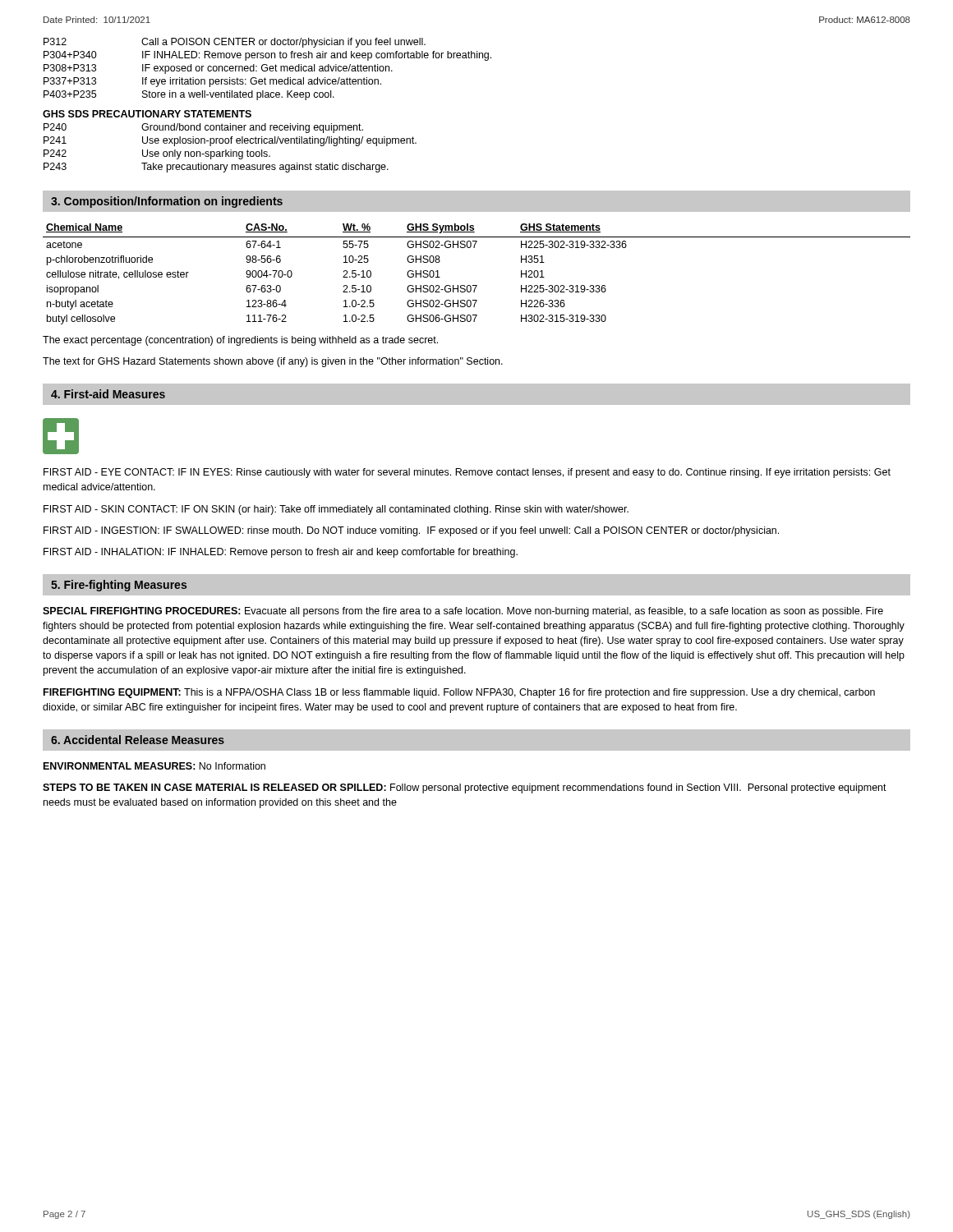The width and height of the screenshot is (953, 1232).
Task: Select the region starting "The text for GHS"
Action: [273, 362]
